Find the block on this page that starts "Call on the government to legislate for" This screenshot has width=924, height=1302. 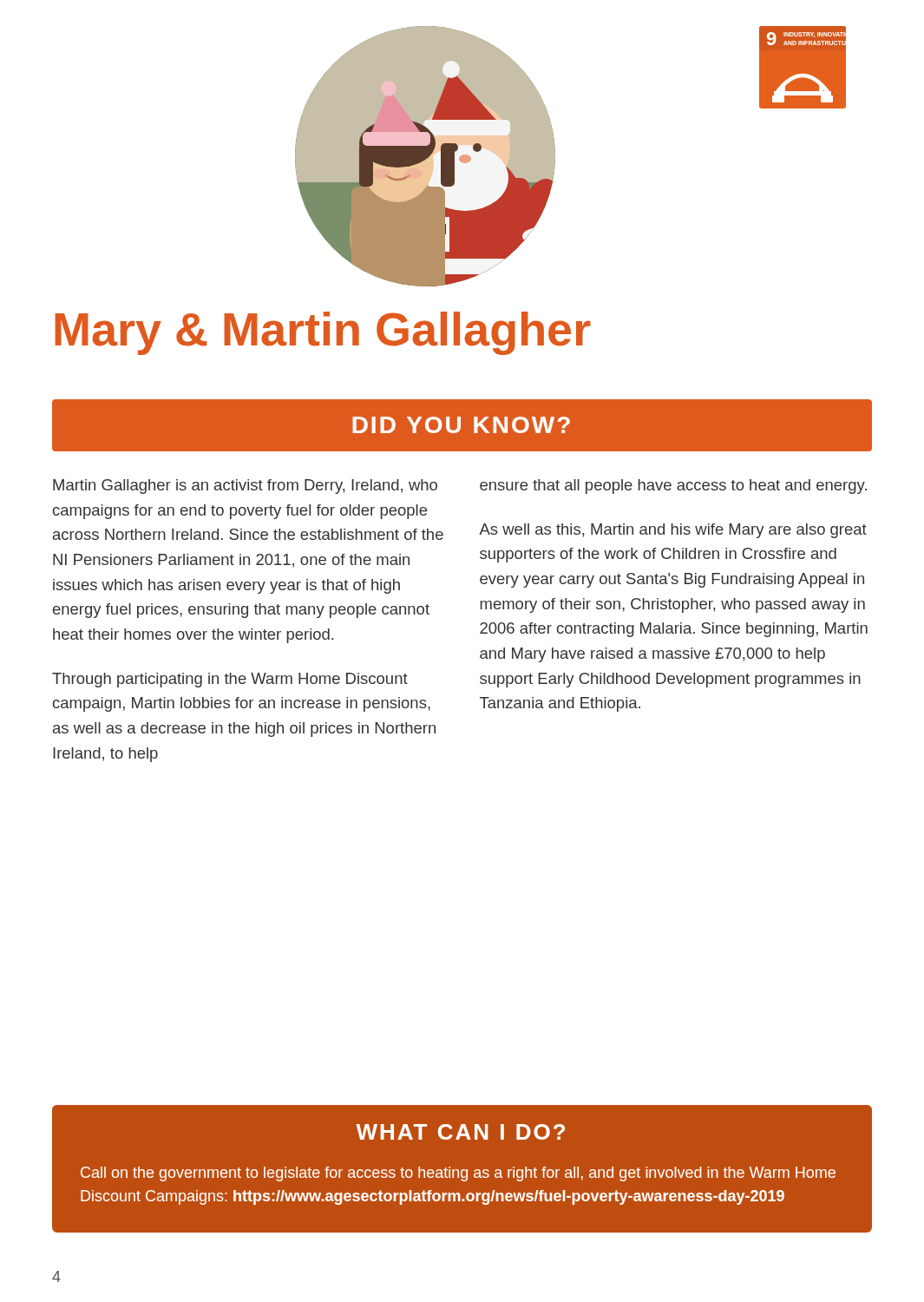pos(458,1184)
